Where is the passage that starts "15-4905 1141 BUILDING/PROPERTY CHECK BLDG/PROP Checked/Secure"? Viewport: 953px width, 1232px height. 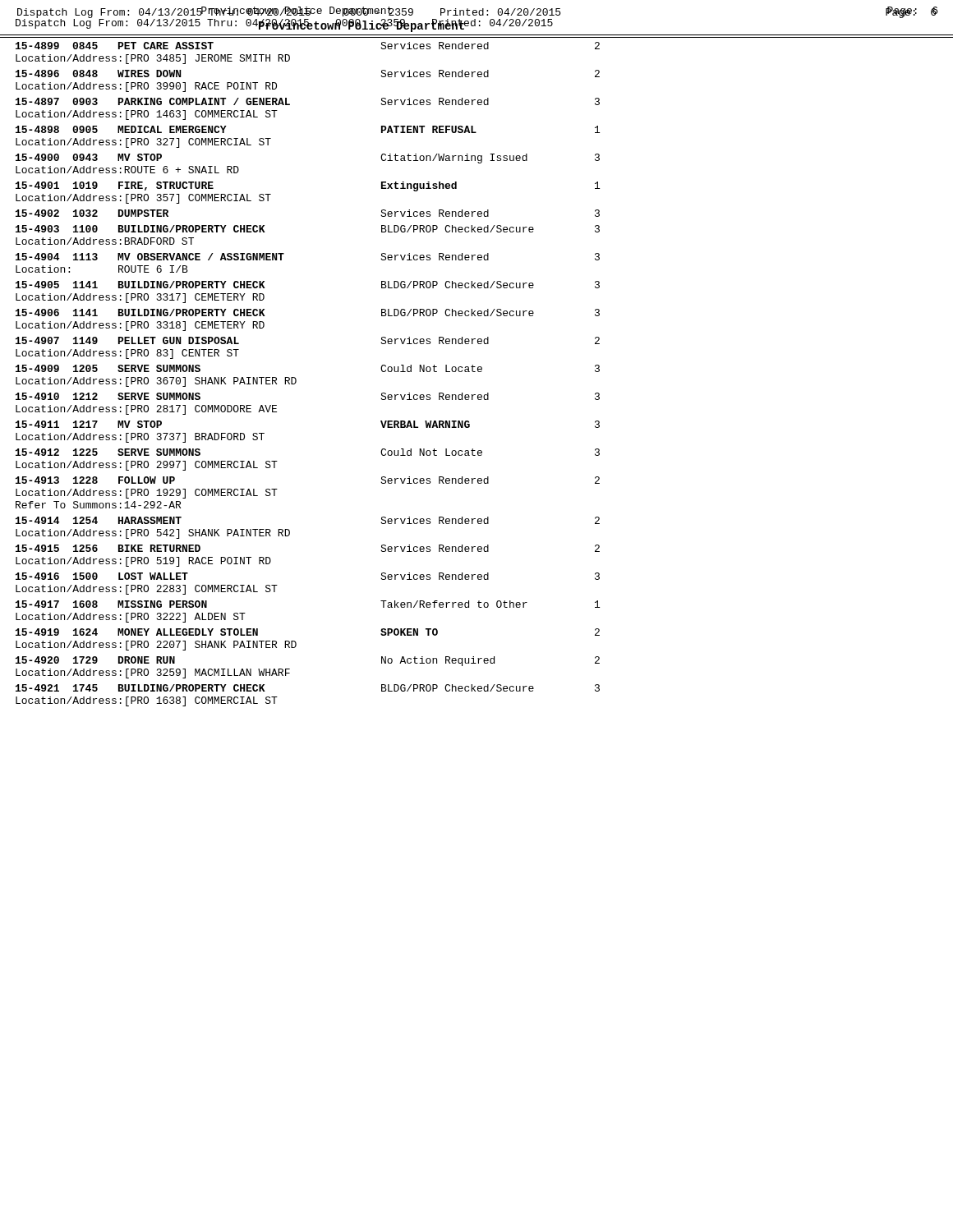[x=476, y=292]
